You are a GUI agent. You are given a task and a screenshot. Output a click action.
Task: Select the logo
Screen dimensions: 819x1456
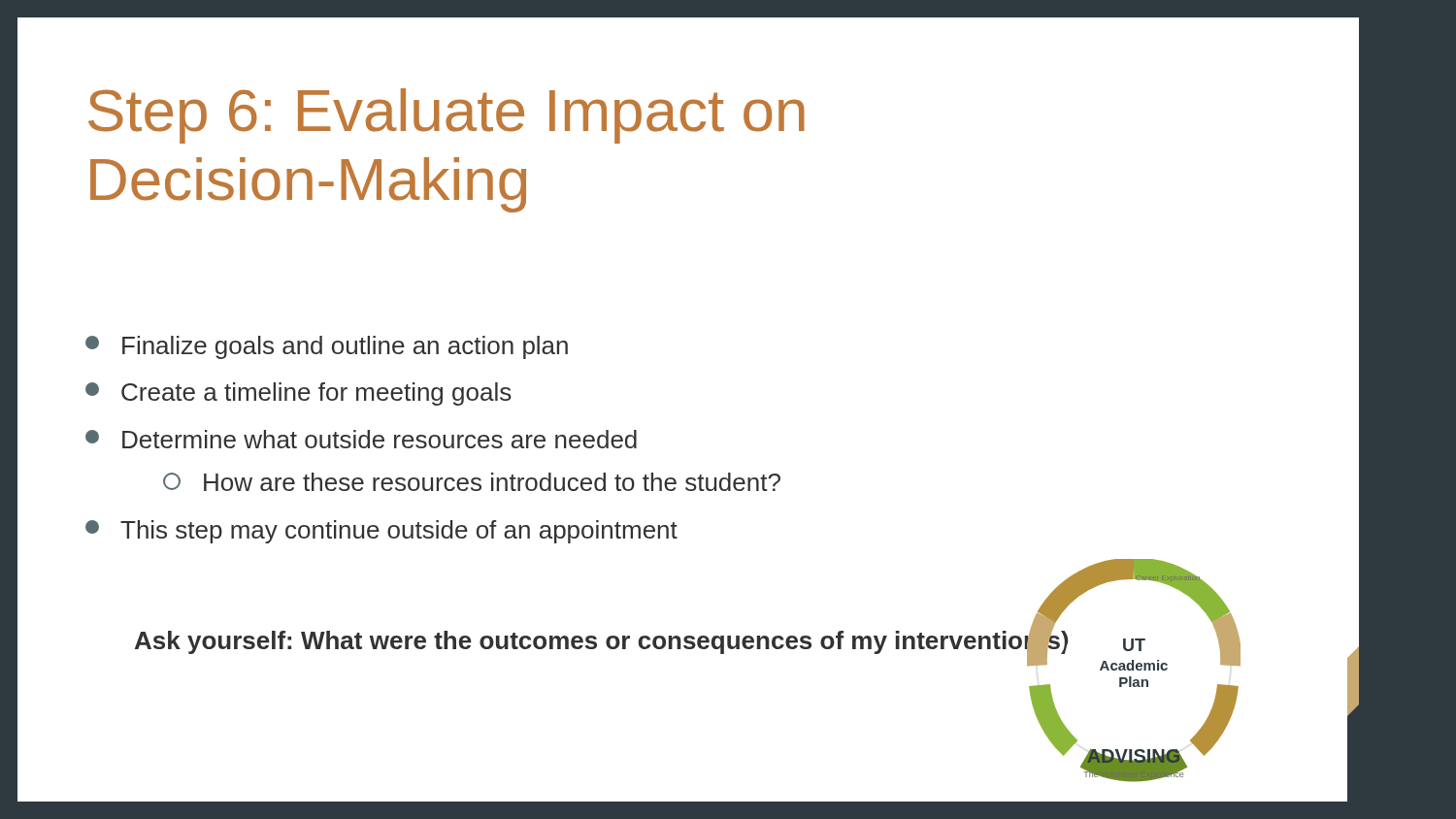[x=1134, y=666]
